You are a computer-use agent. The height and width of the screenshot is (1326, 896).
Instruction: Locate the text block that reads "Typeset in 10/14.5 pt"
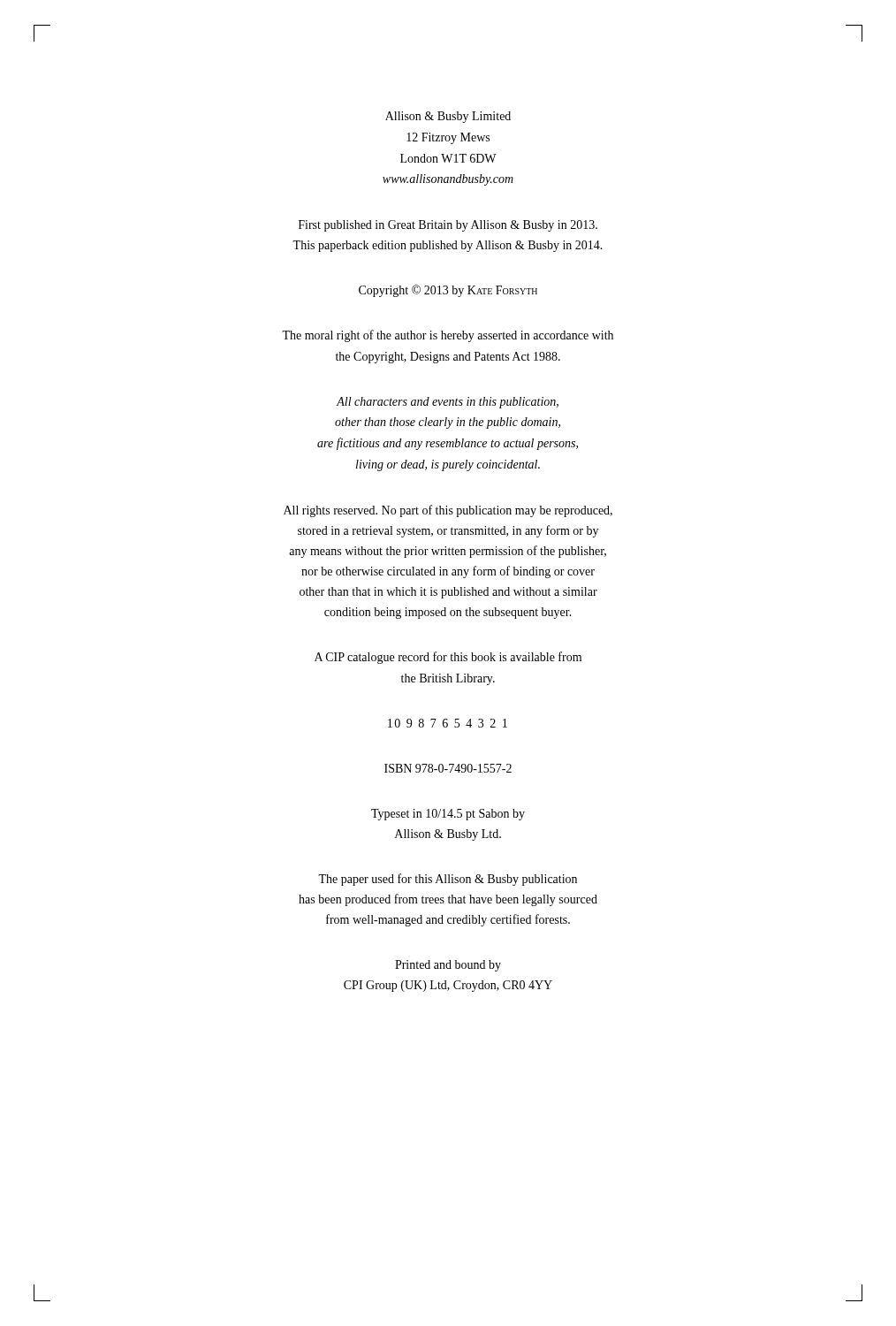coord(448,824)
